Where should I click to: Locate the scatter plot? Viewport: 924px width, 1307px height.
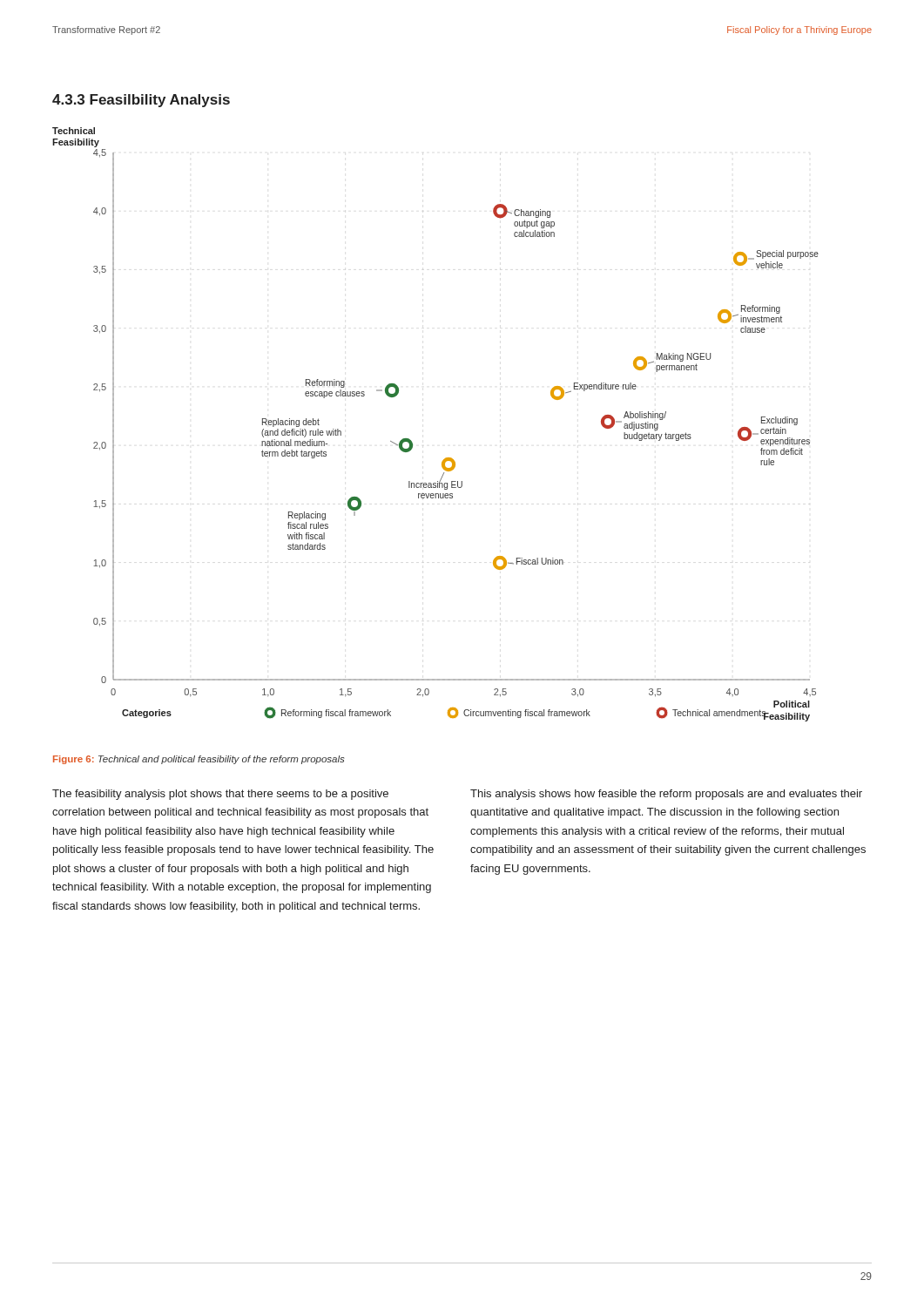(x=462, y=437)
